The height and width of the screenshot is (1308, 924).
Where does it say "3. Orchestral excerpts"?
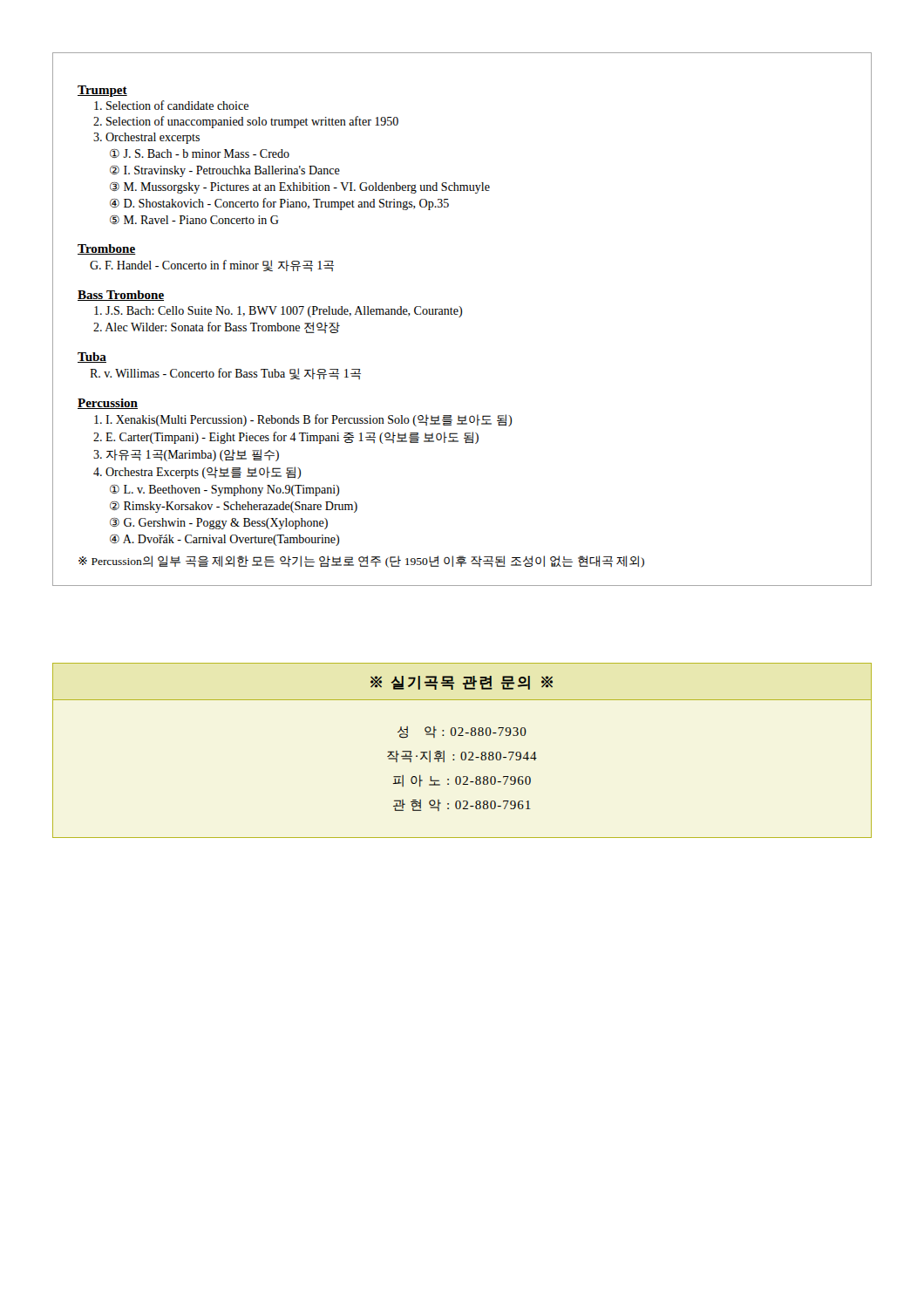(x=147, y=137)
